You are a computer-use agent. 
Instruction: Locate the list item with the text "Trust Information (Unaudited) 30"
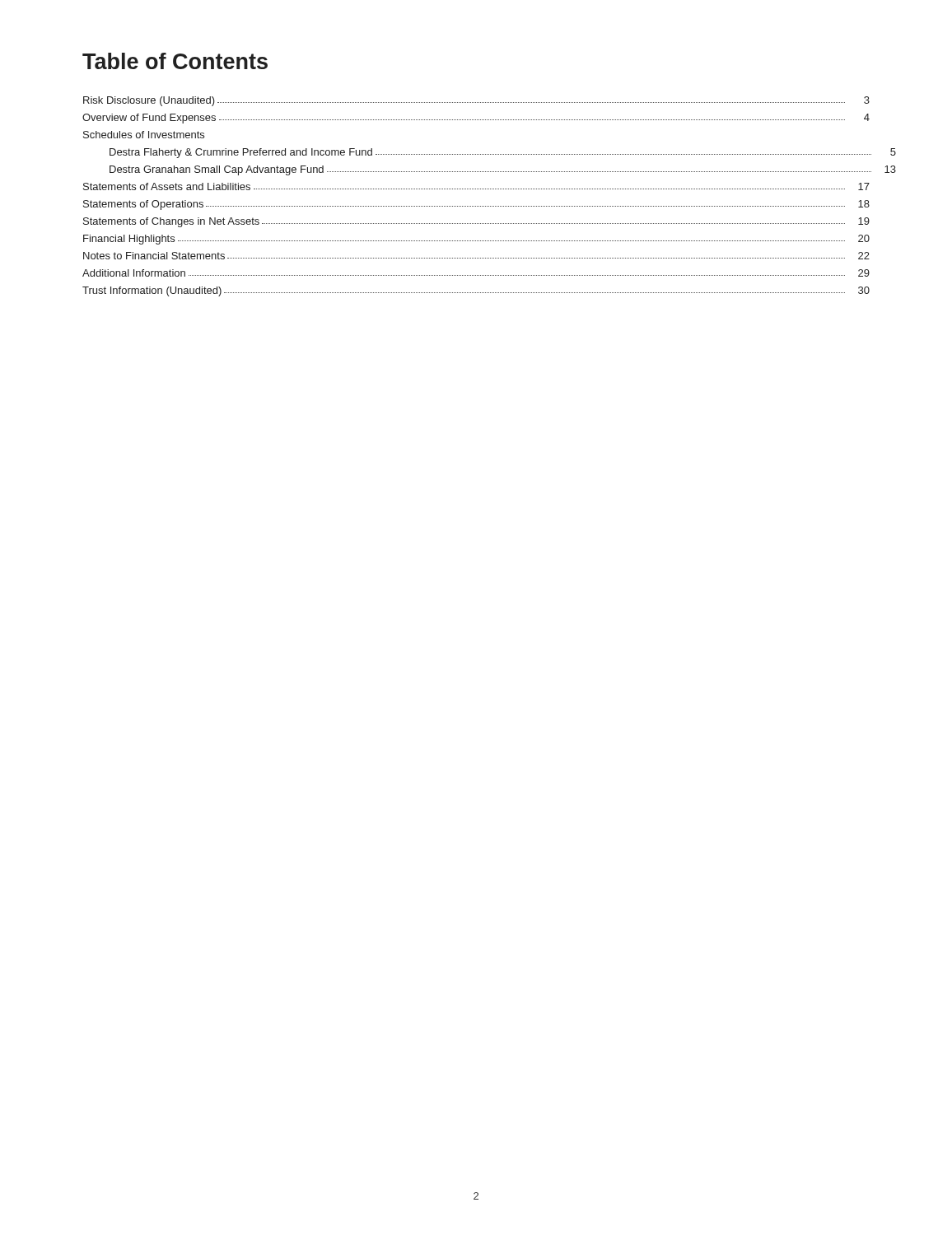(x=476, y=290)
